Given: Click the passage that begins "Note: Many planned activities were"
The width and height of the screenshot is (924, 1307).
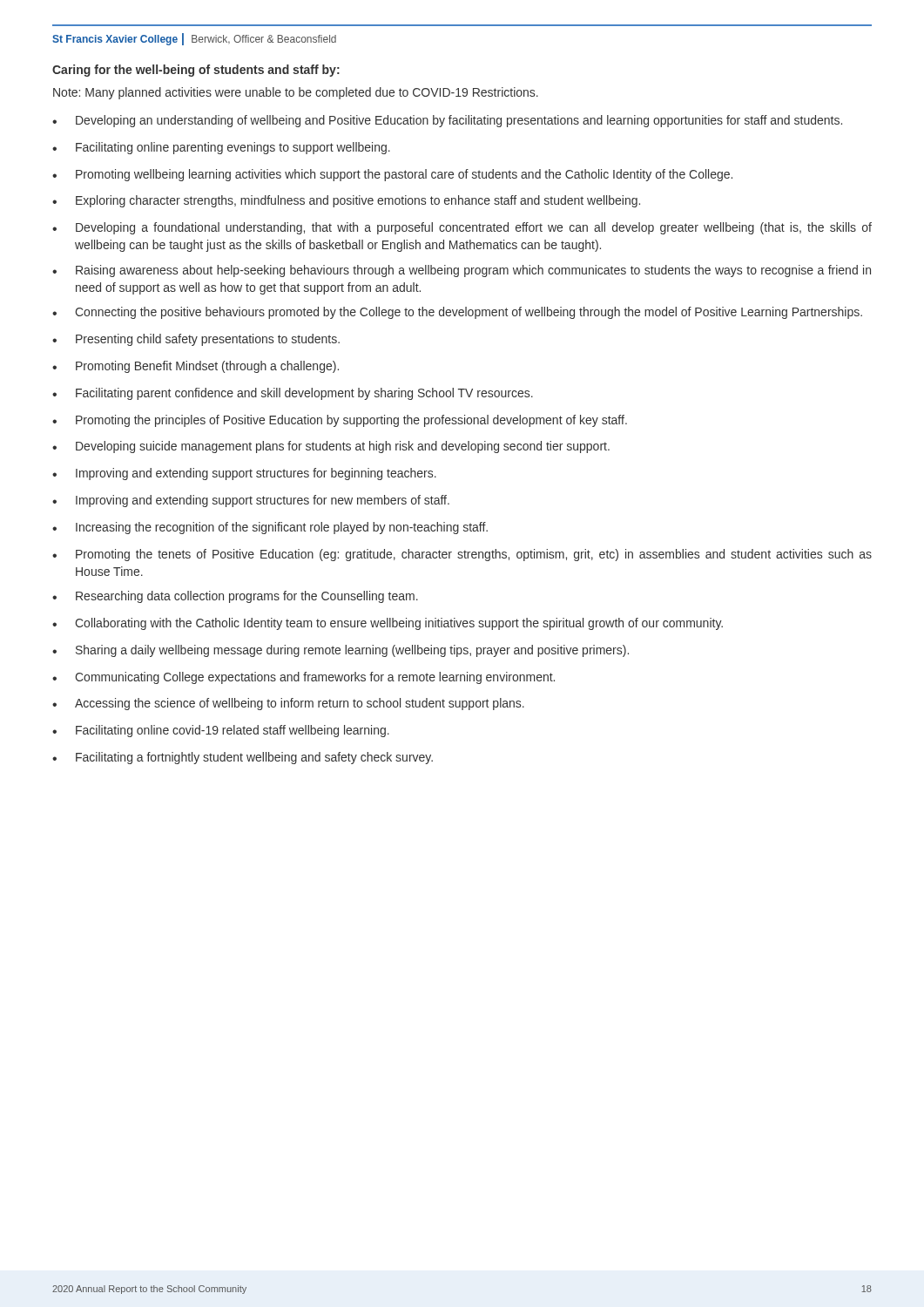Looking at the screenshot, I should [x=296, y=92].
